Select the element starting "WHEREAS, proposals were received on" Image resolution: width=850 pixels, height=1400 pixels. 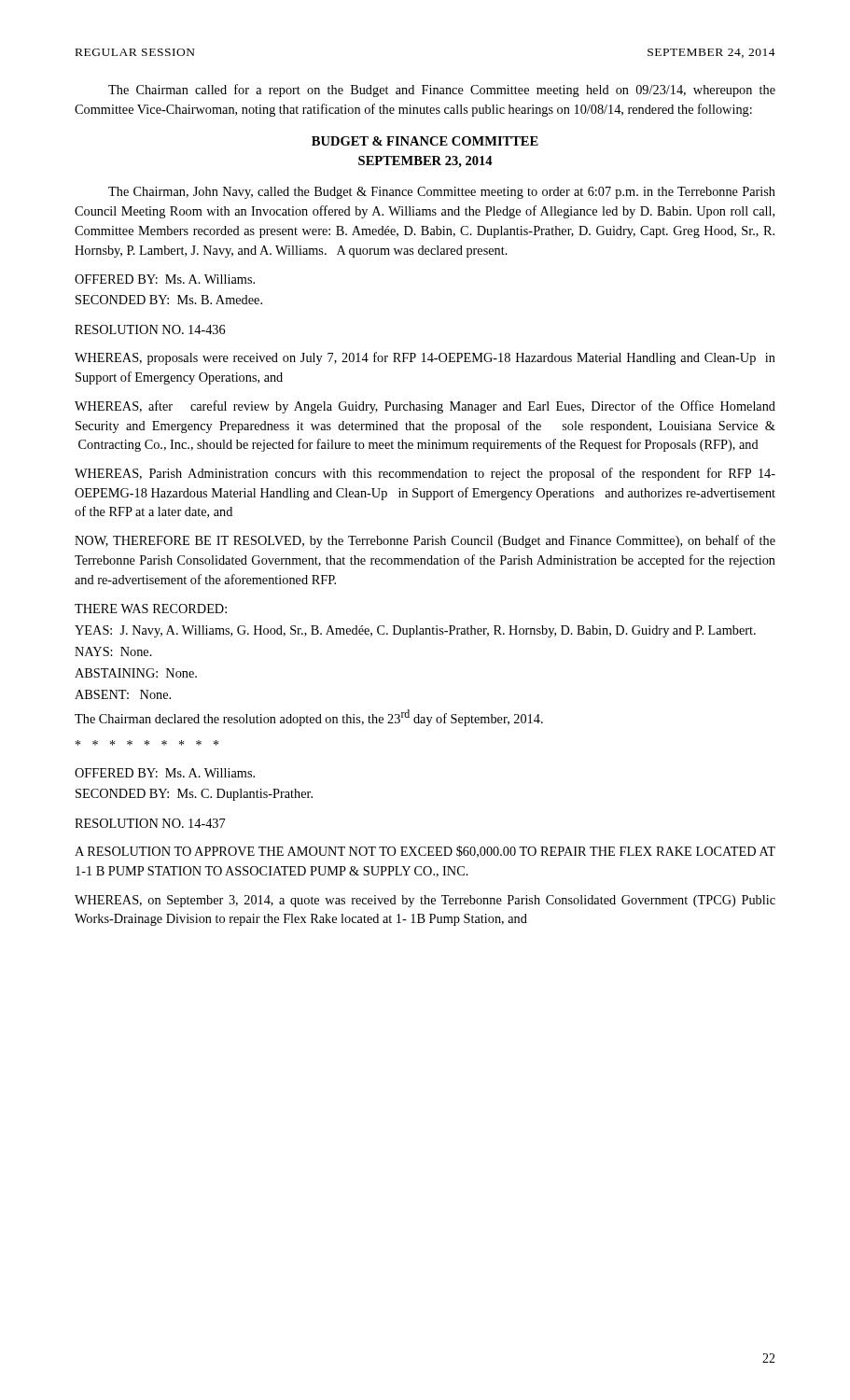tap(425, 367)
